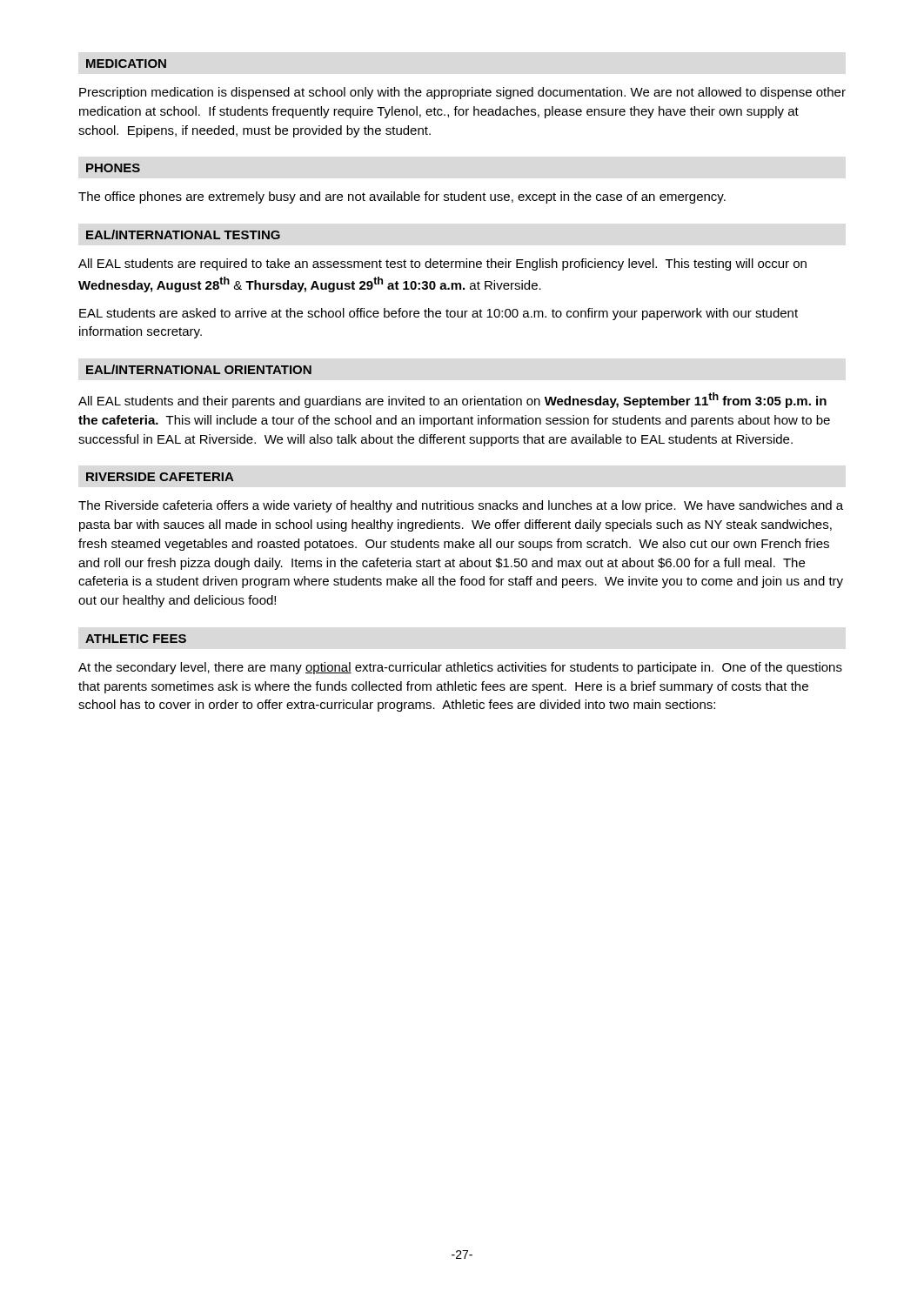The width and height of the screenshot is (924, 1305).
Task: Point to the text block starting "ATHLETIC FEES"
Action: pos(136,638)
